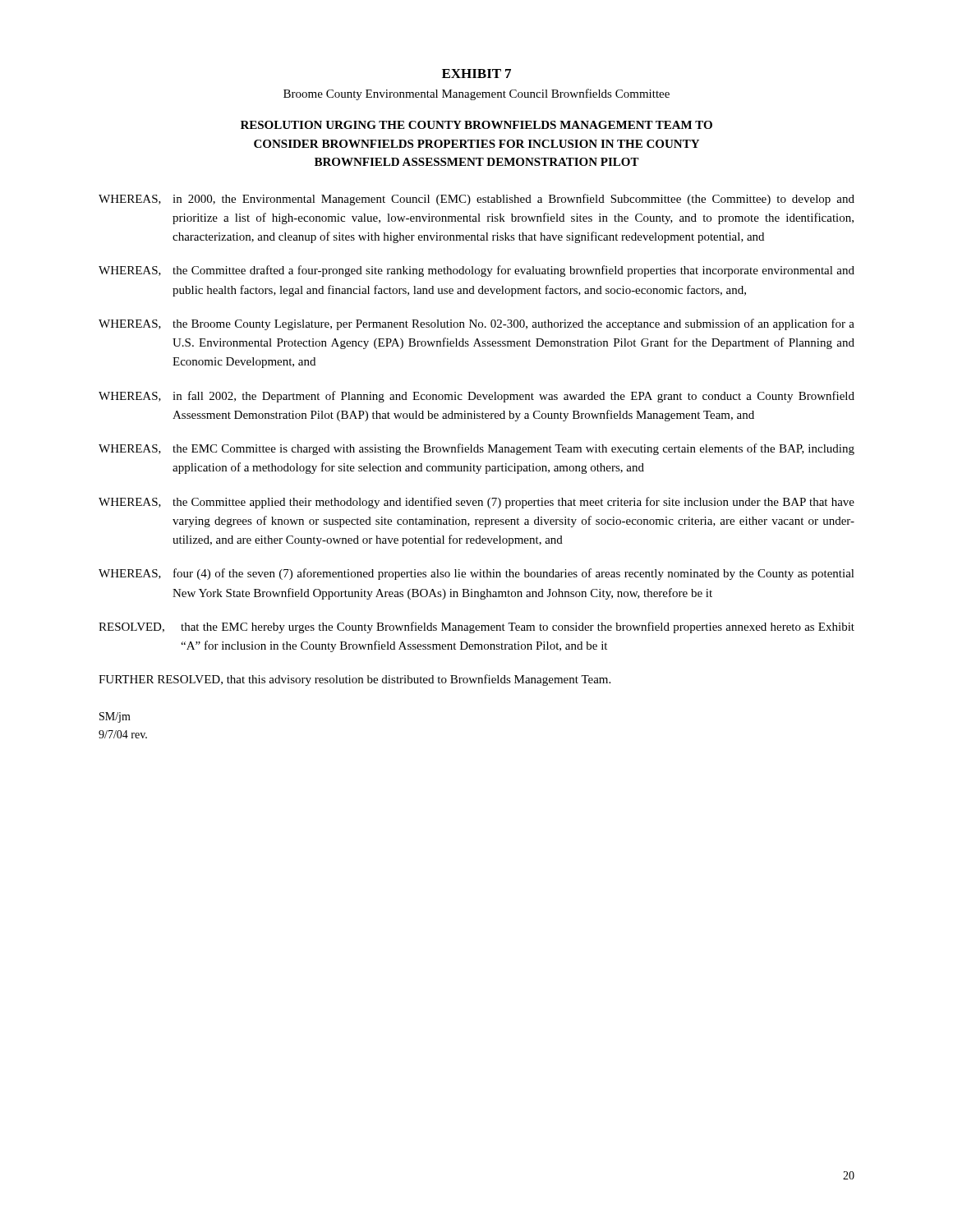Locate the list item containing "WHEREAS, in 2000, the"
This screenshot has height=1232, width=953.
[476, 218]
